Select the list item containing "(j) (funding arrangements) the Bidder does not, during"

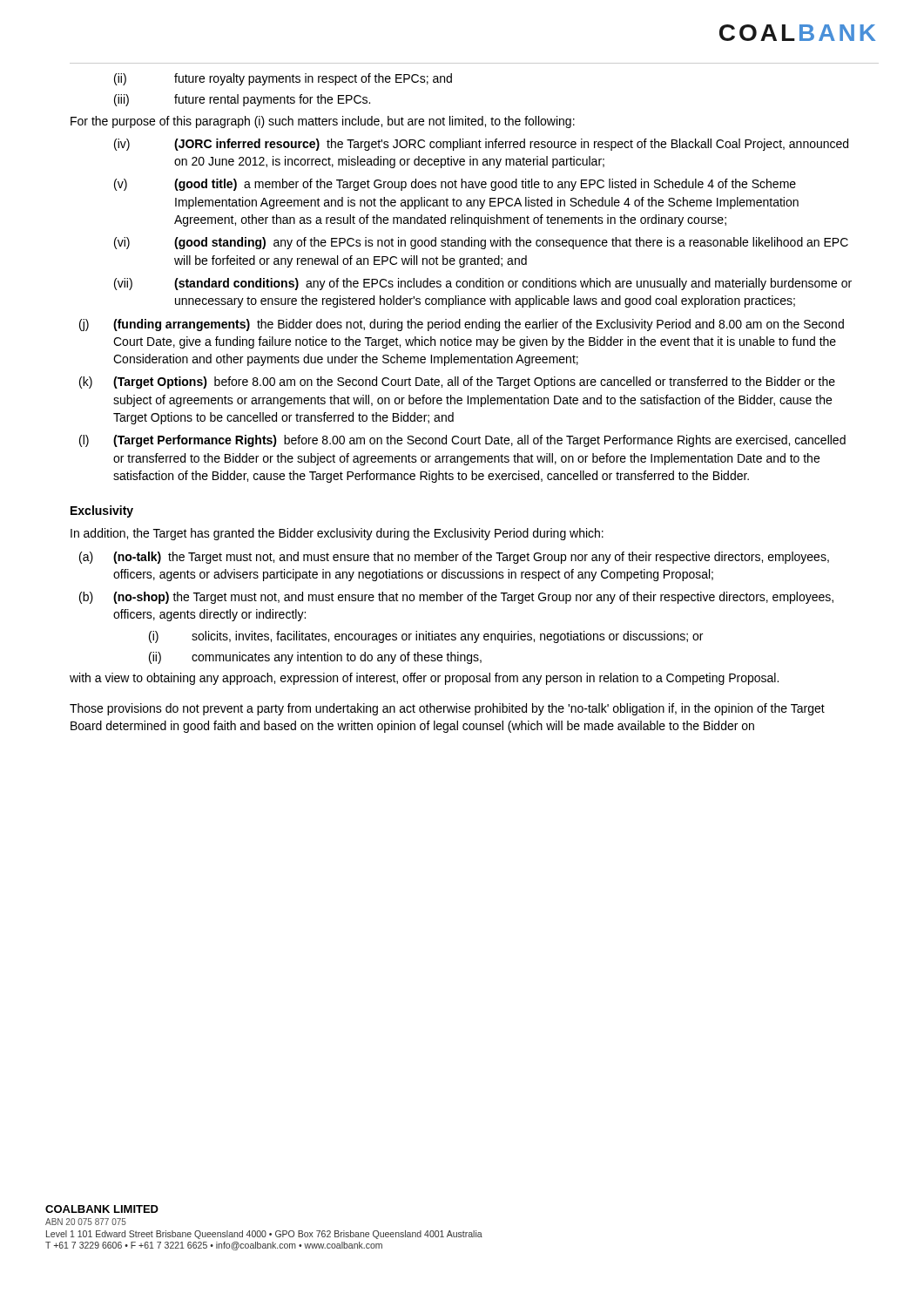[x=462, y=342]
